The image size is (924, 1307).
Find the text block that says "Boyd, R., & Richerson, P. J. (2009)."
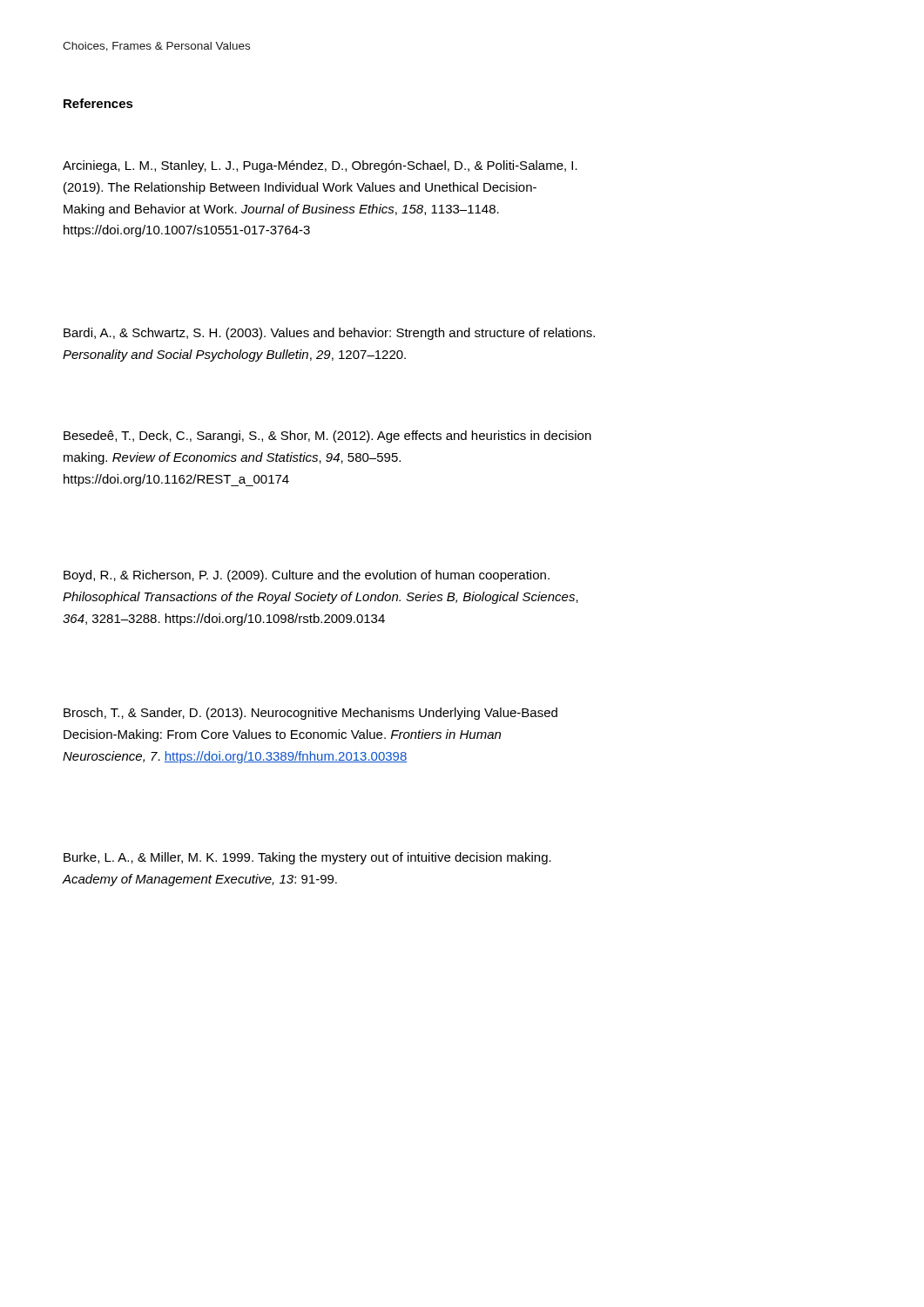[454, 597]
